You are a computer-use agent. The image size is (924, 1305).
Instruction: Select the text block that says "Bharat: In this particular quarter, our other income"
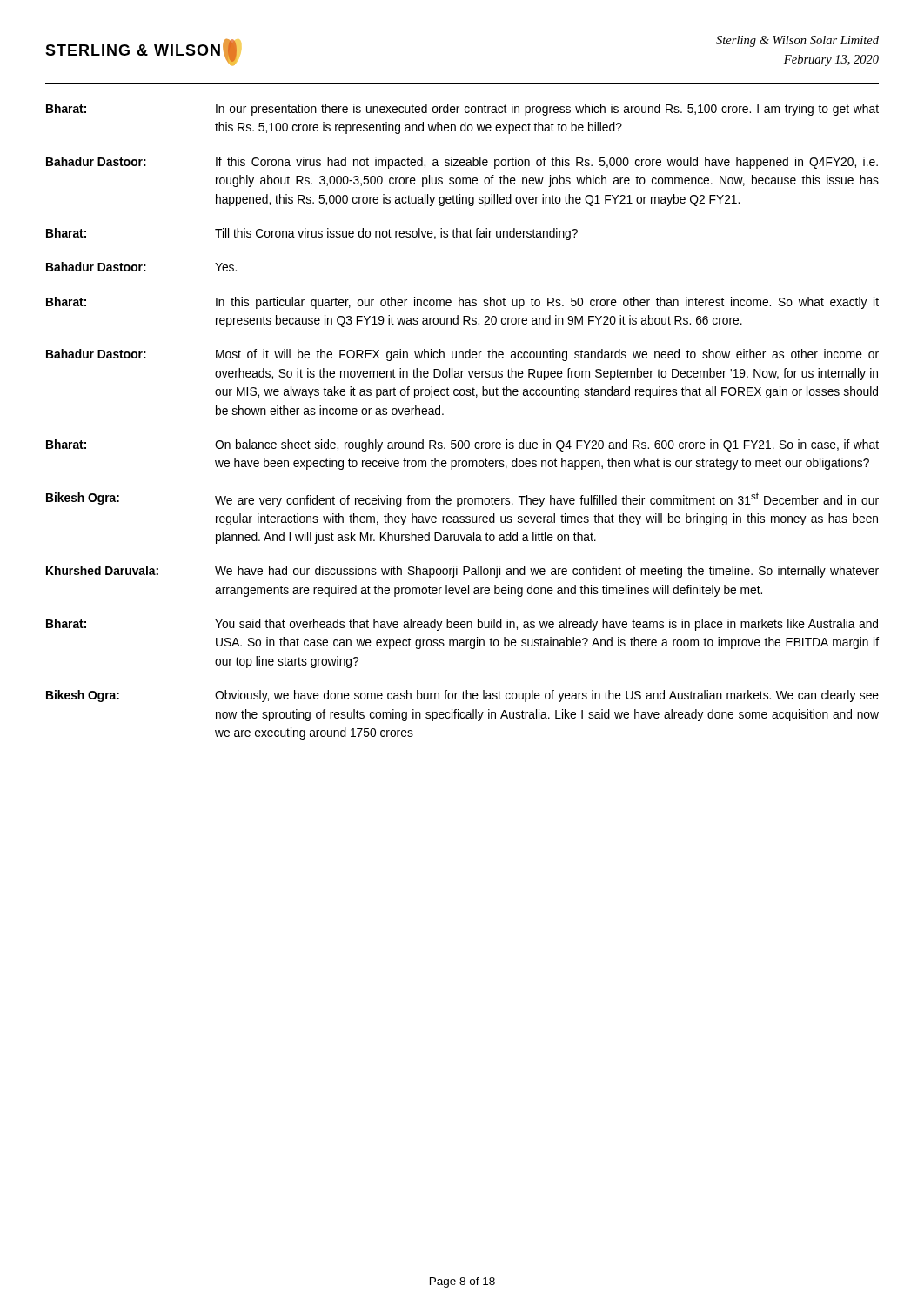[462, 311]
